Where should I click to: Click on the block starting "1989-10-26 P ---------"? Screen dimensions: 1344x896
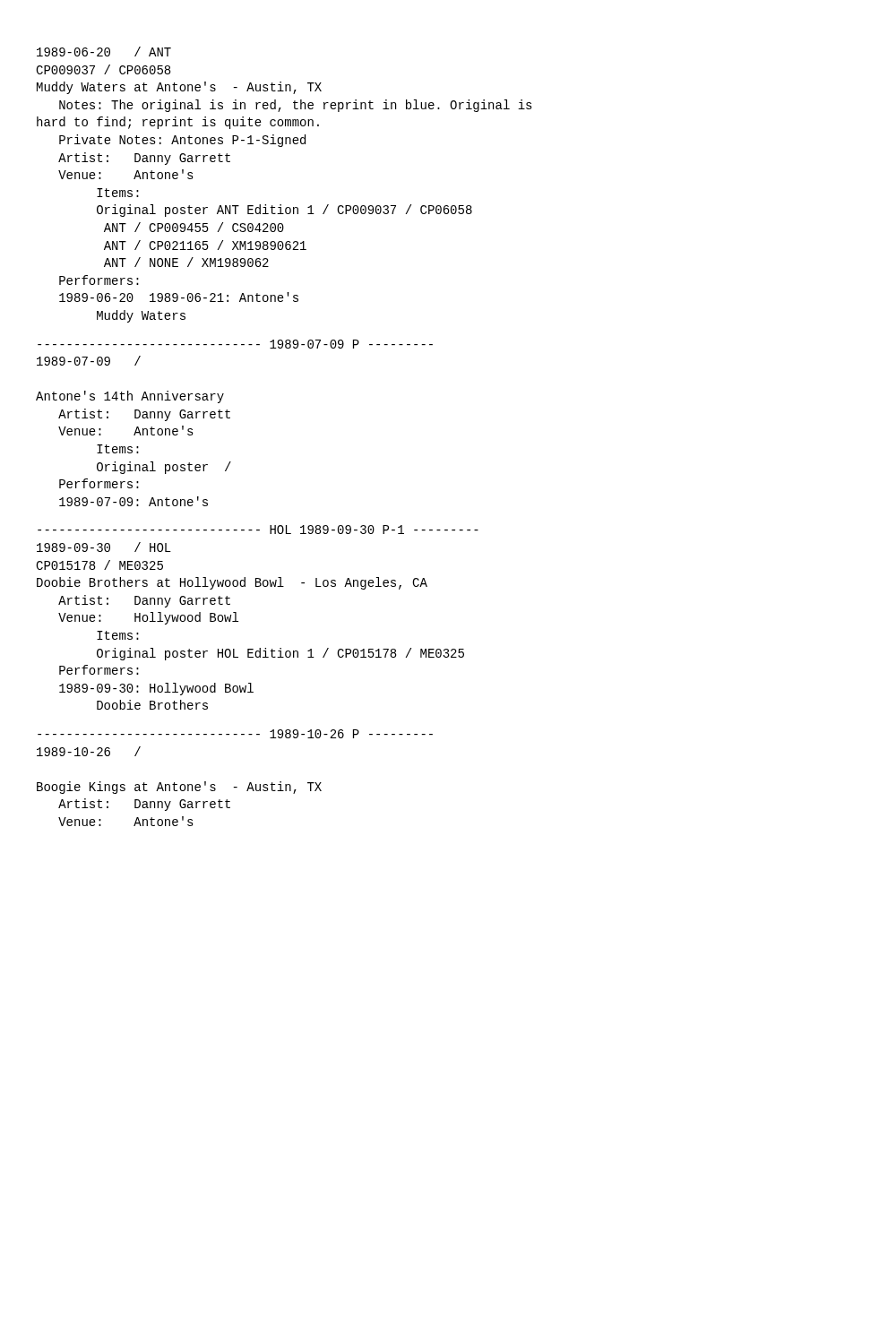click(x=235, y=734)
